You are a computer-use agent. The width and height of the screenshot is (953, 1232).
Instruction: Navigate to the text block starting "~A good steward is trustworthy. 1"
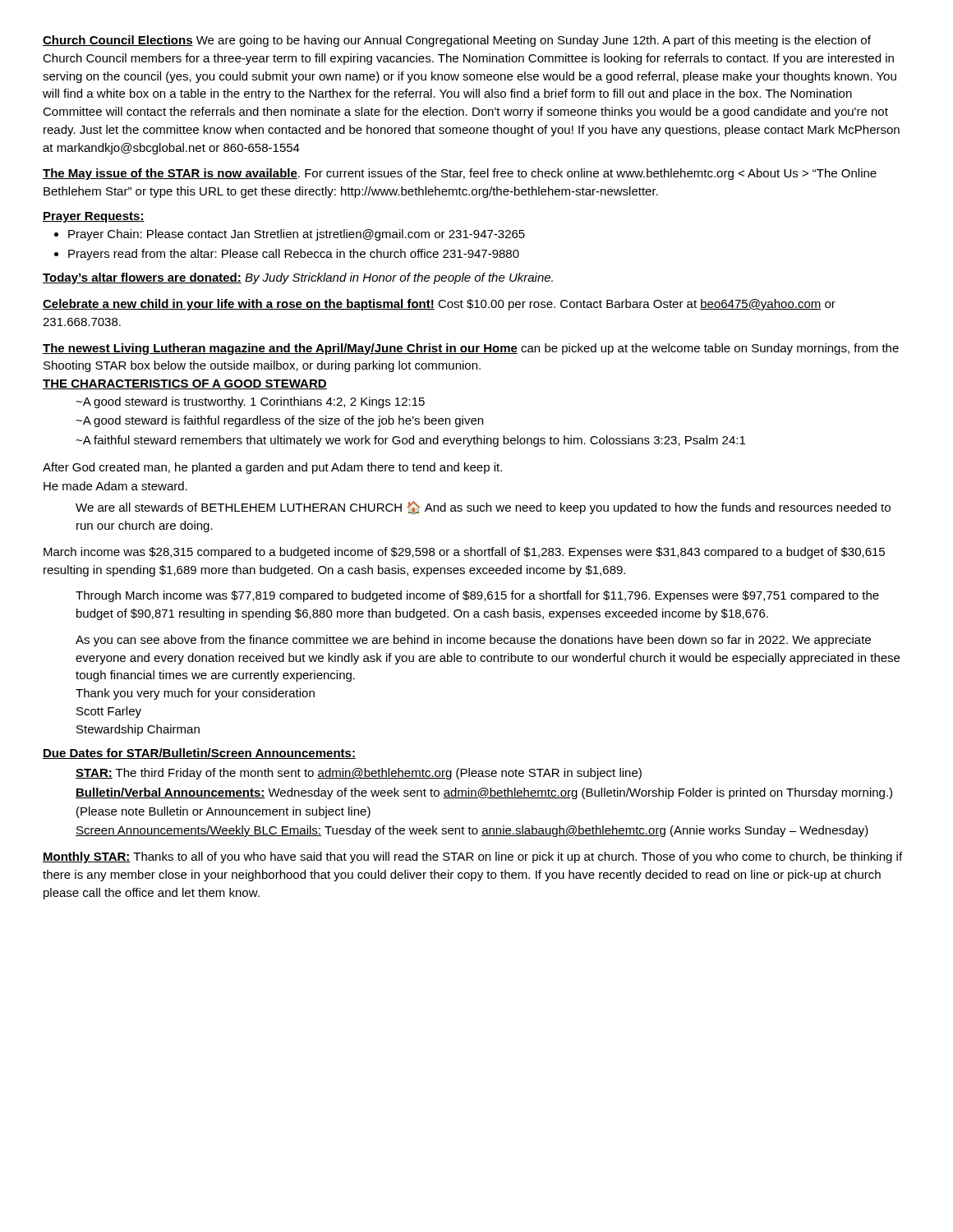point(411,420)
